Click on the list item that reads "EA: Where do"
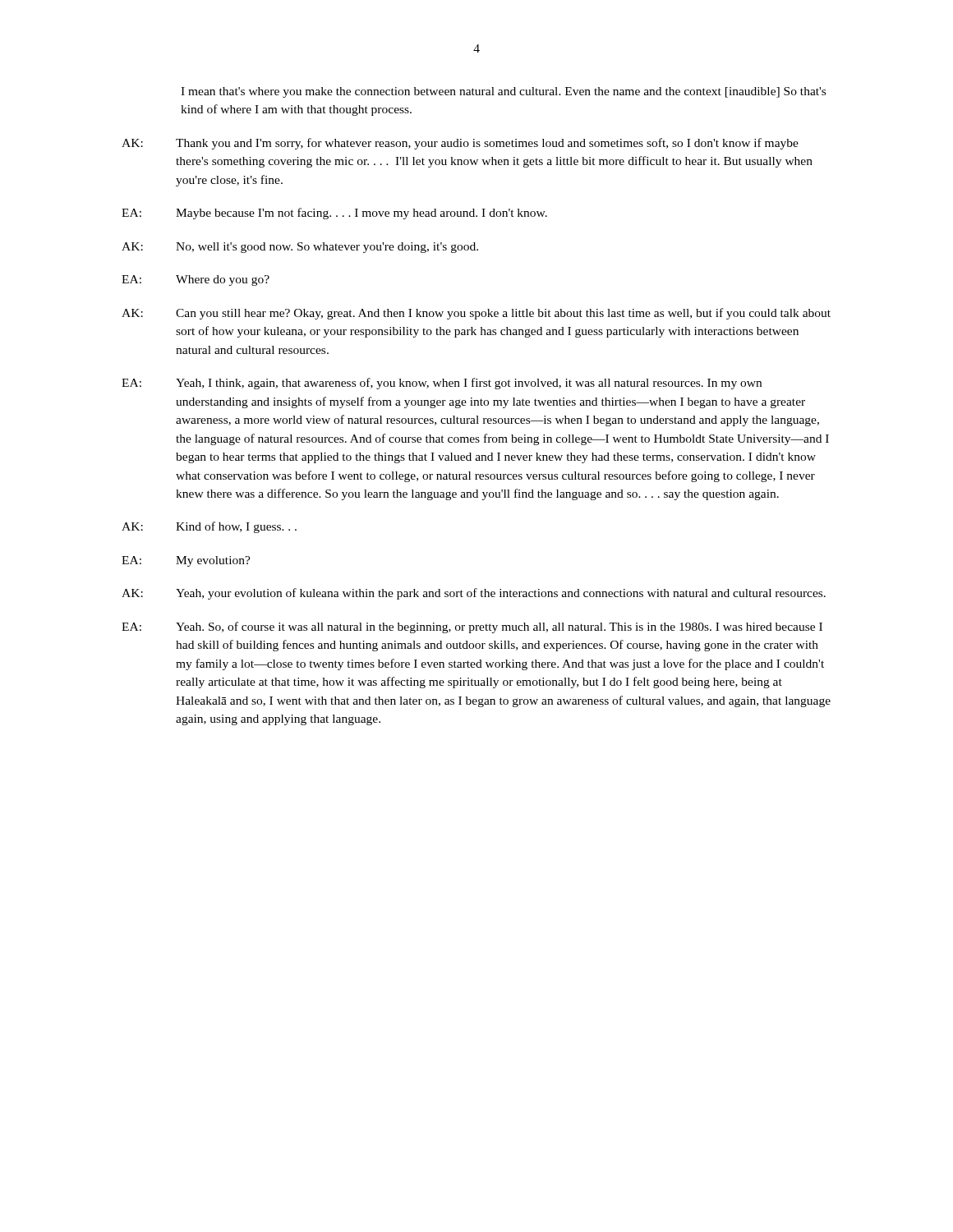The width and height of the screenshot is (953, 1232). (196, 280)
